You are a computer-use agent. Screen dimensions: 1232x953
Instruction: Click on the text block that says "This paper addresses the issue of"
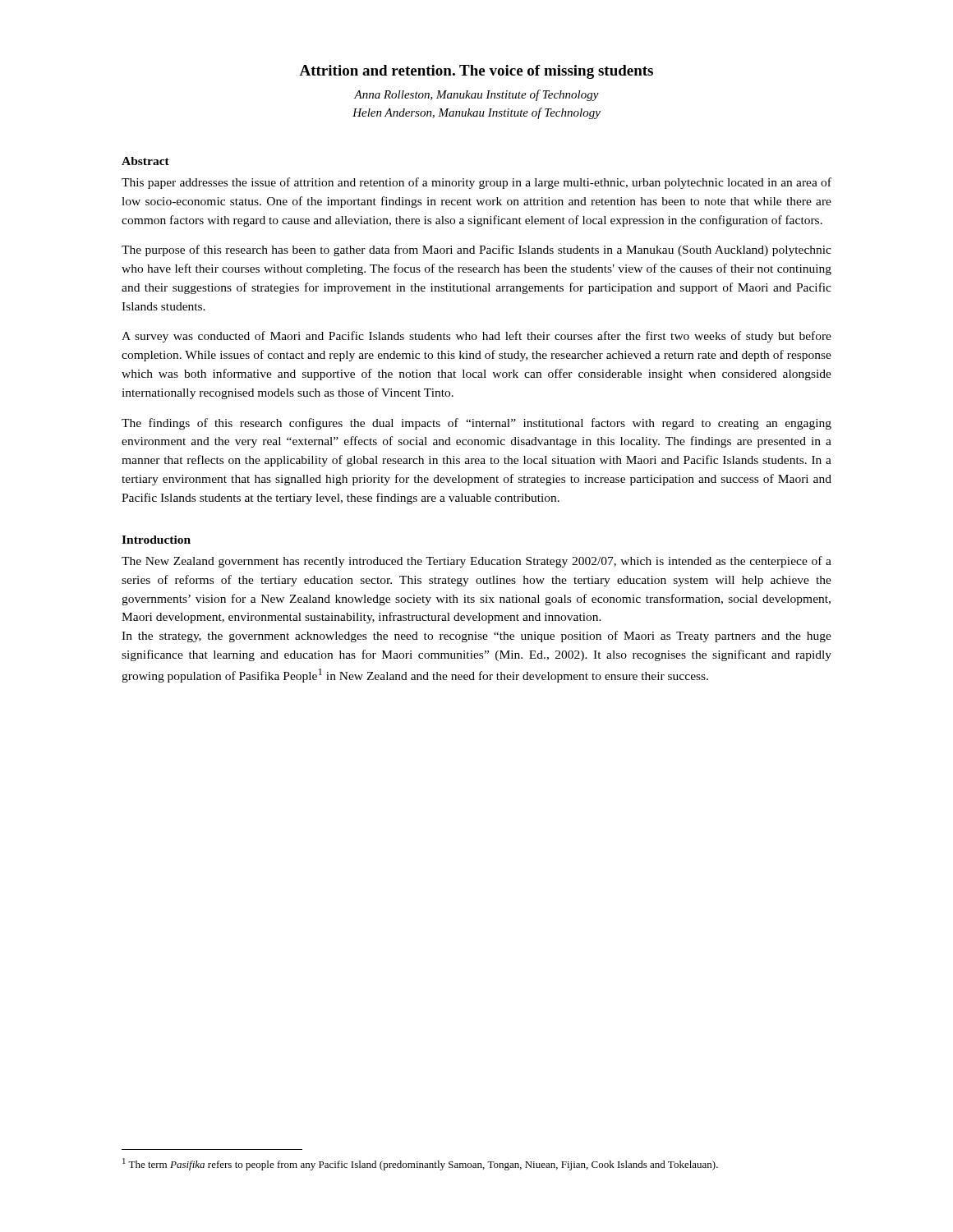tap(476, 201)
